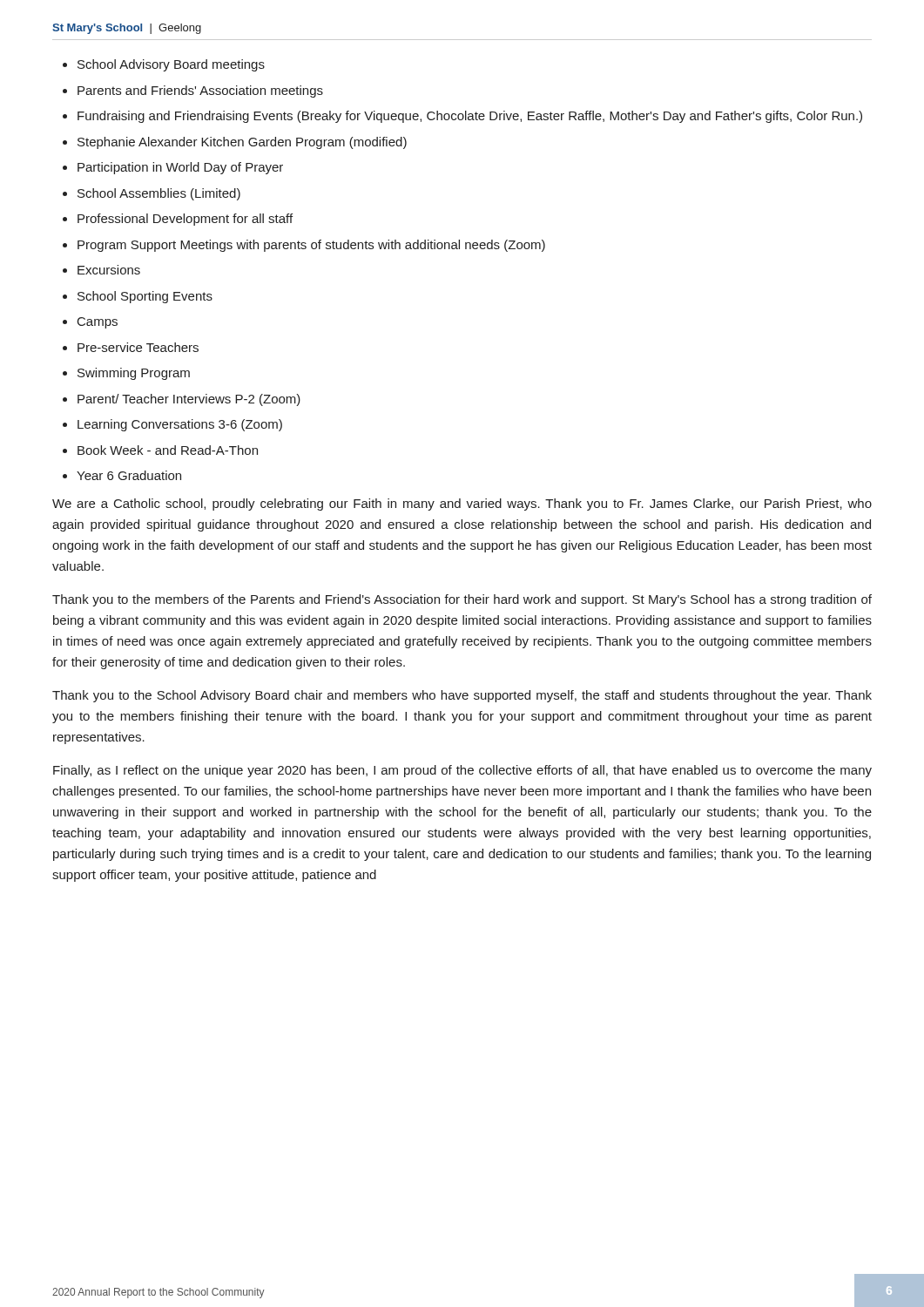Select the region starting "Fundraising and Friendraising Events (Breaky"
Image resolution: width=924 pixels, height=1307 pixels.
[x=470, y=115]
